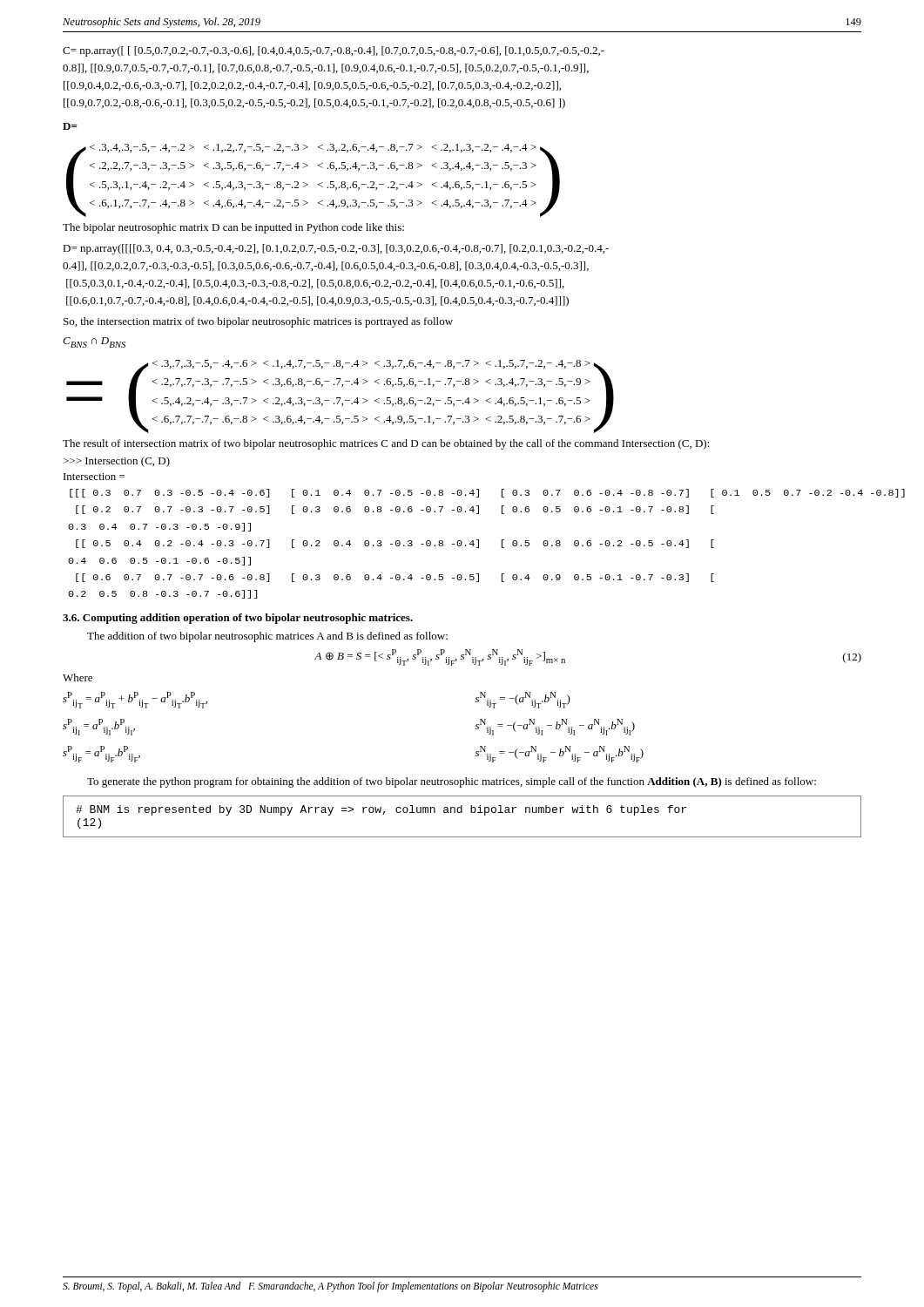Locate the formula with the text "sPijT = aPijT + bPijT − aPijT.bPijT,"
Screen dimensions: 1307x924
(x=135, y=698)
